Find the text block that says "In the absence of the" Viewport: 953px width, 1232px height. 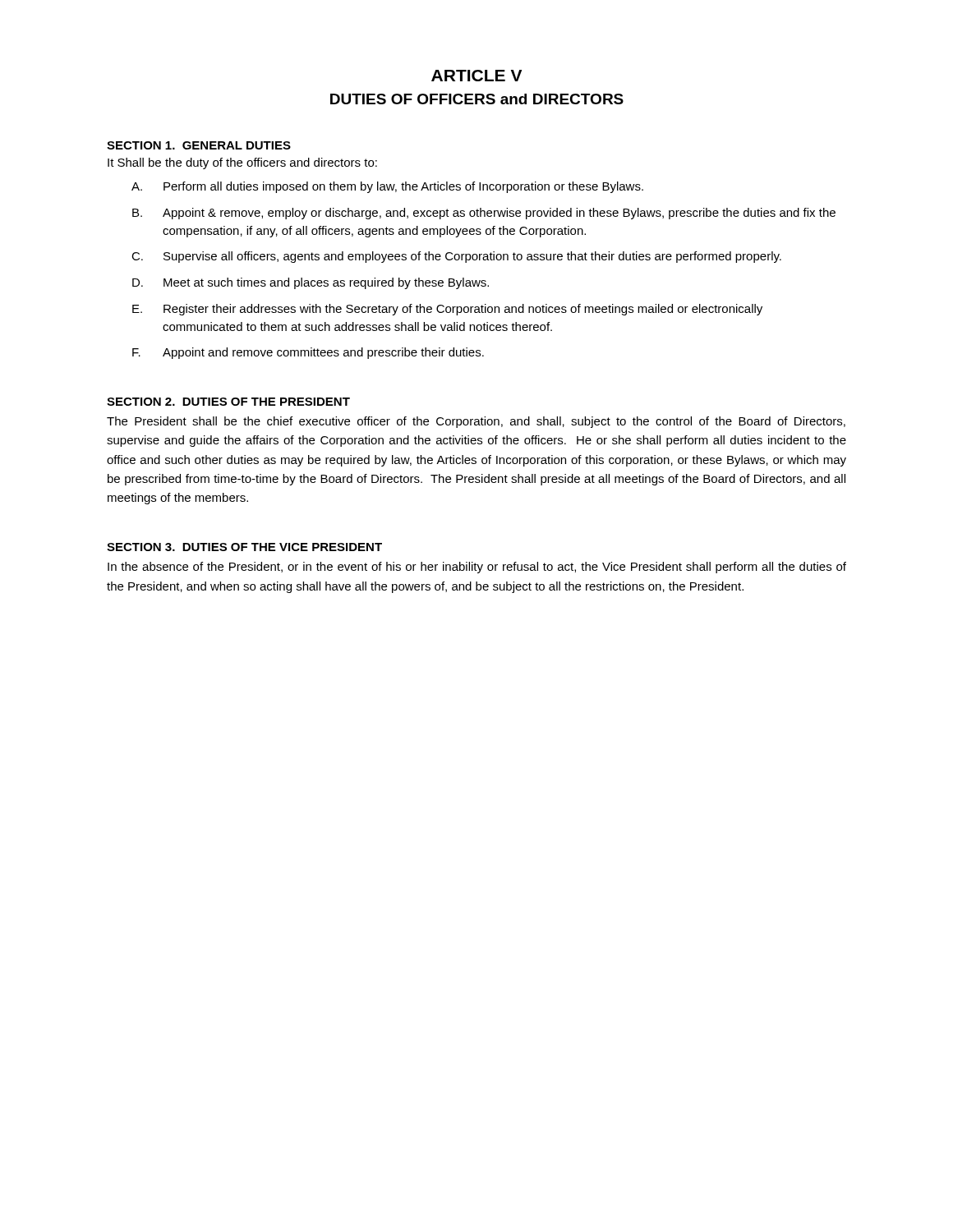pos(476,576)
